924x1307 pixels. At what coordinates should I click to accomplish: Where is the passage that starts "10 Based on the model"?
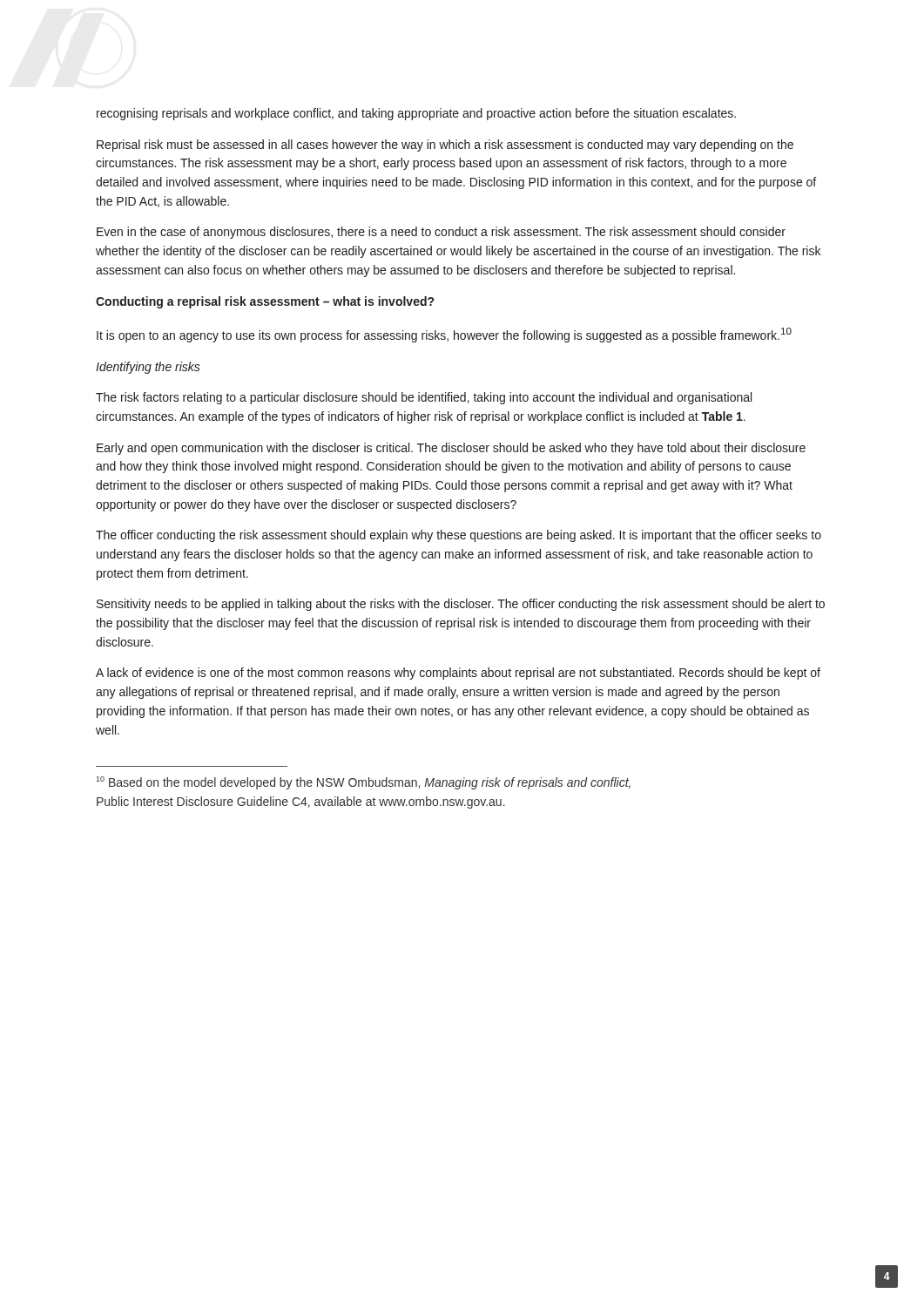click(462, 793)
